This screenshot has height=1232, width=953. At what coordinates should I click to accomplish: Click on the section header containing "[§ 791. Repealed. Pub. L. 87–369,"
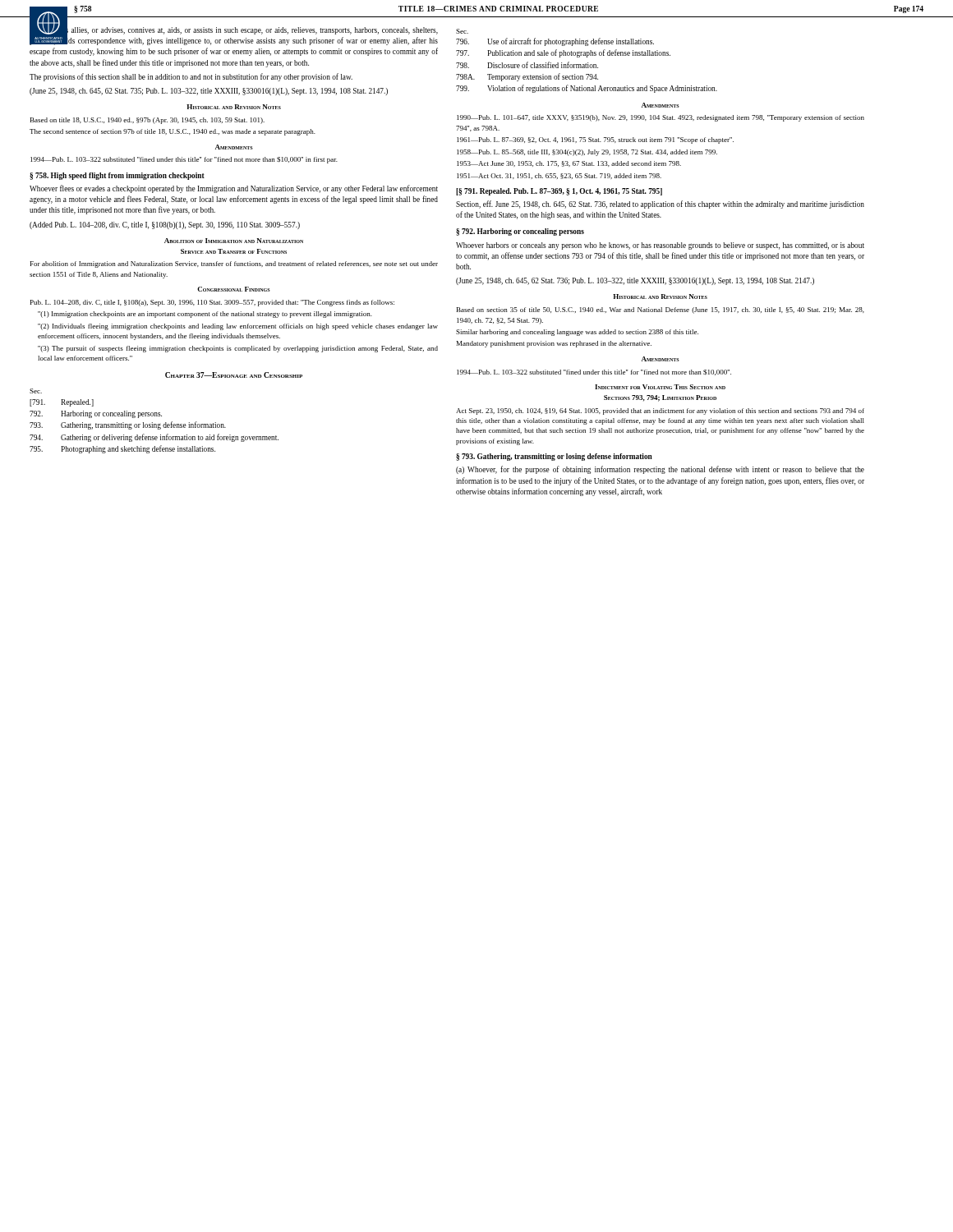pyautogui.click(x=559, y=191)
